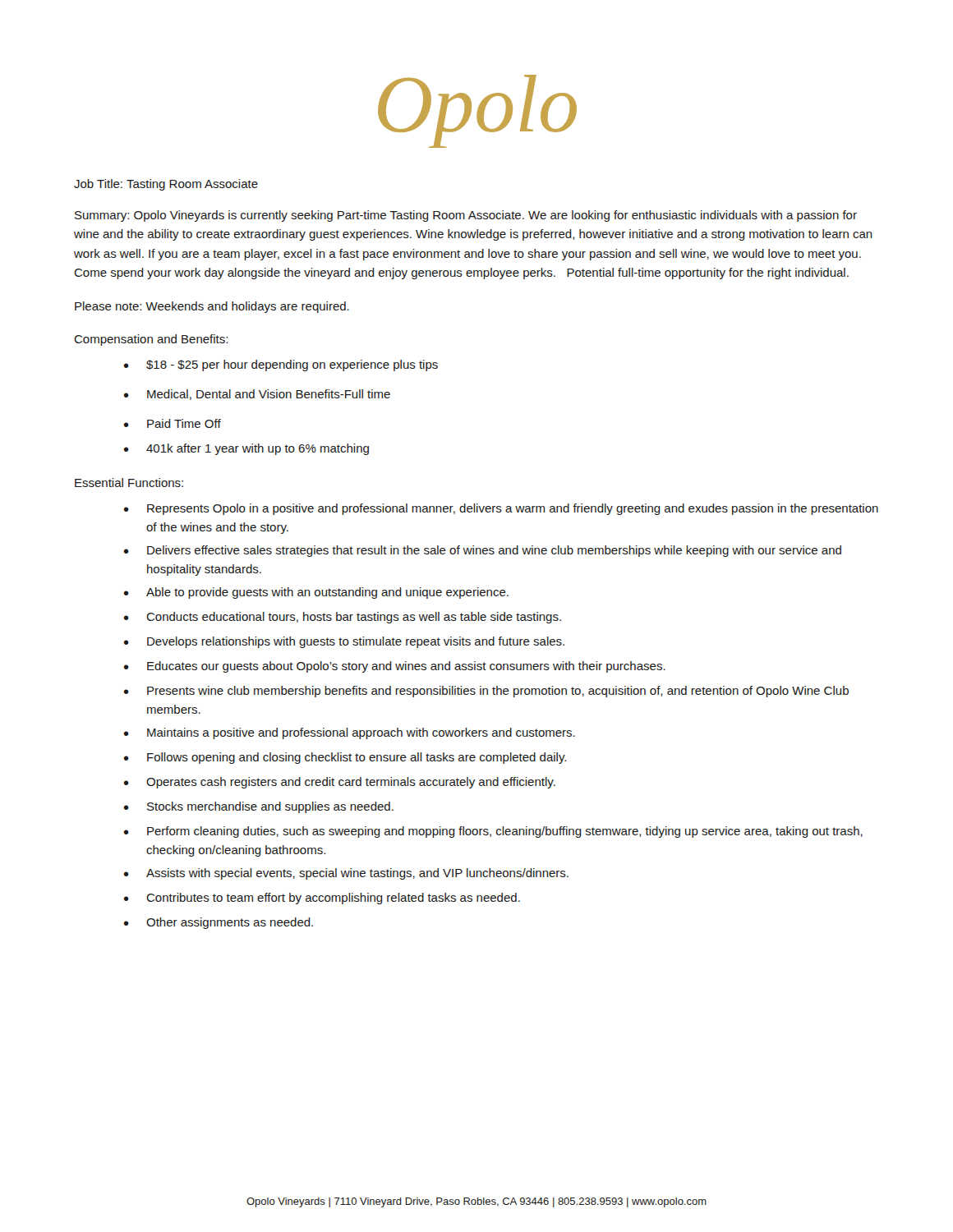The width and height of the screenshot is (953, 1232).
Task: Where is the passage that starts "• Conducts educational tours, hosts"?
Action: 343,618
